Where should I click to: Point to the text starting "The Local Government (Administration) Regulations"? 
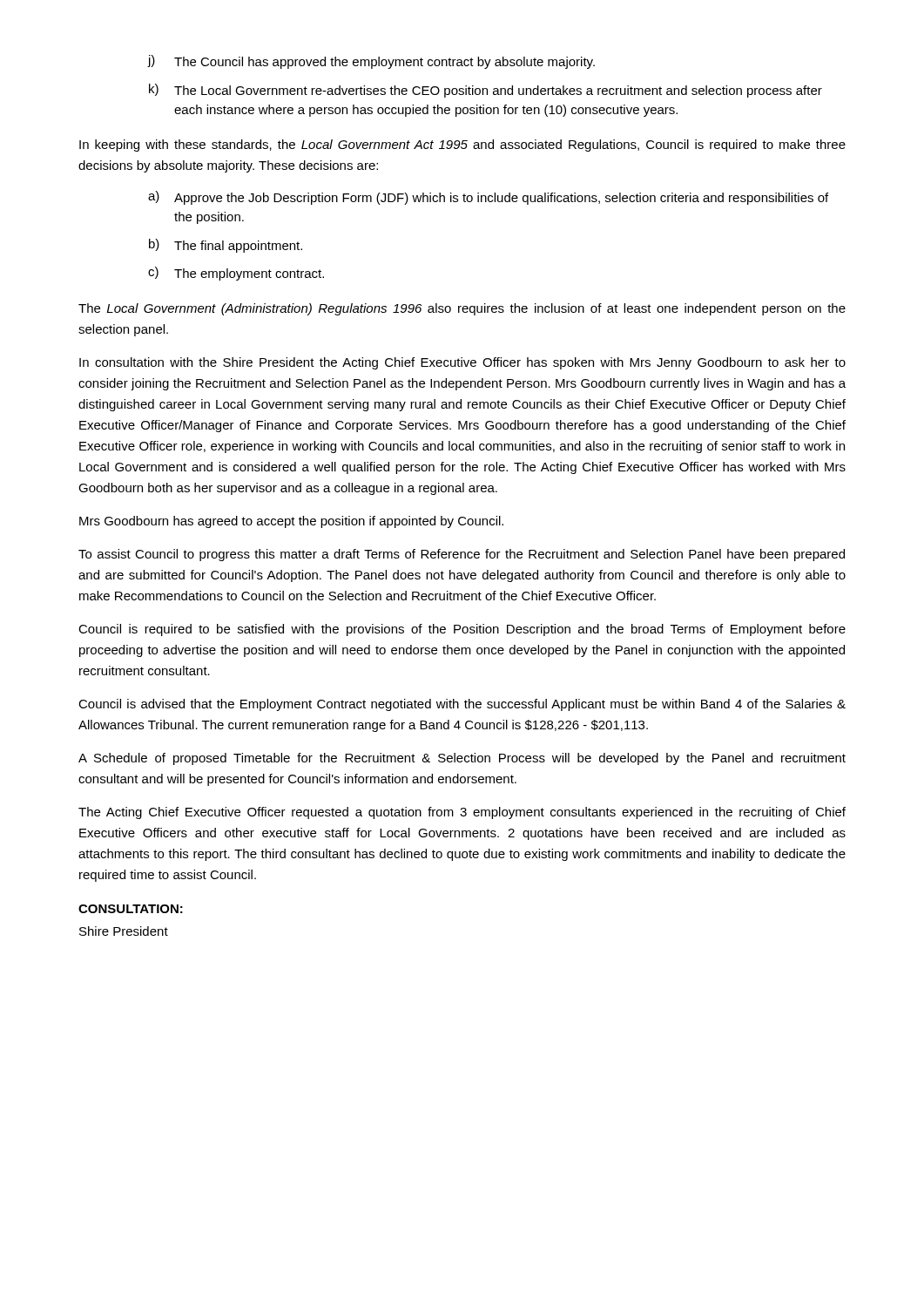click(x=462, y=318)
